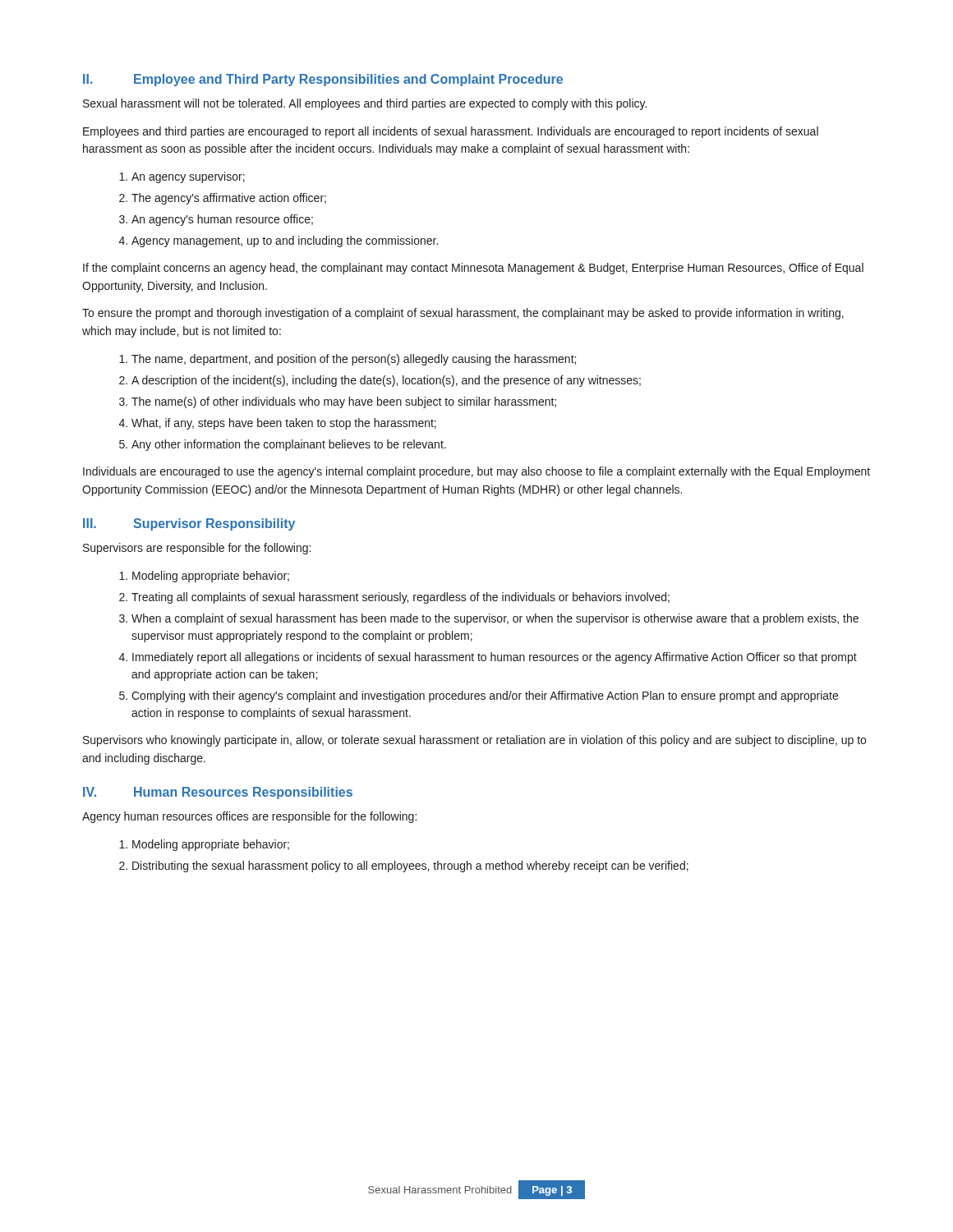The image size is (953, 1232).
Task: Point to the block beginning "Distributing the sexual harassment policy to all"
Action: coord(501,866)
